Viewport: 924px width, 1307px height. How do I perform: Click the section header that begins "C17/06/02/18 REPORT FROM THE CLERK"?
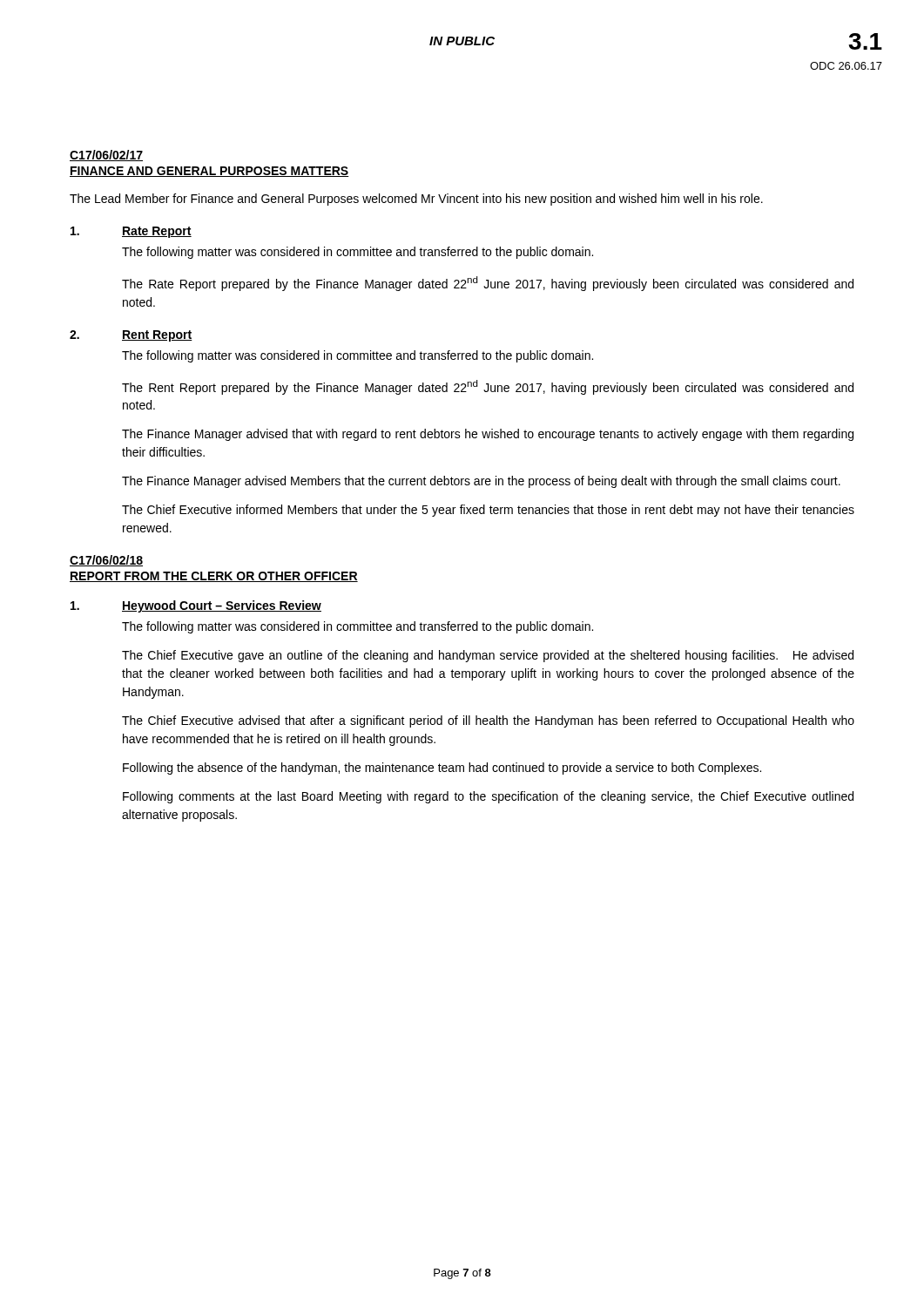tap(106, 561)
